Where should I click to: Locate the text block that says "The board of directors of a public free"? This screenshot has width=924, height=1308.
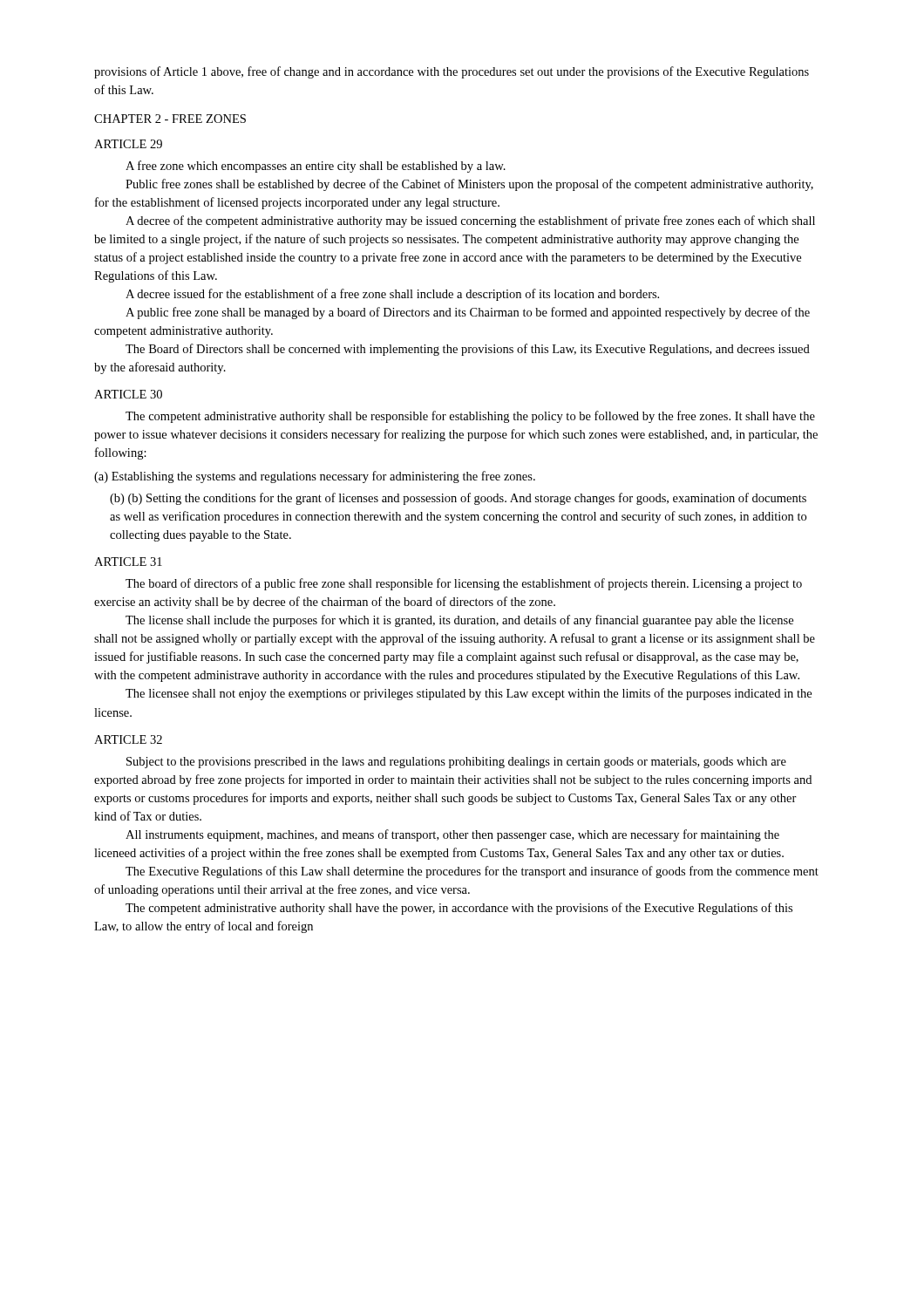[x=457, y=648]
